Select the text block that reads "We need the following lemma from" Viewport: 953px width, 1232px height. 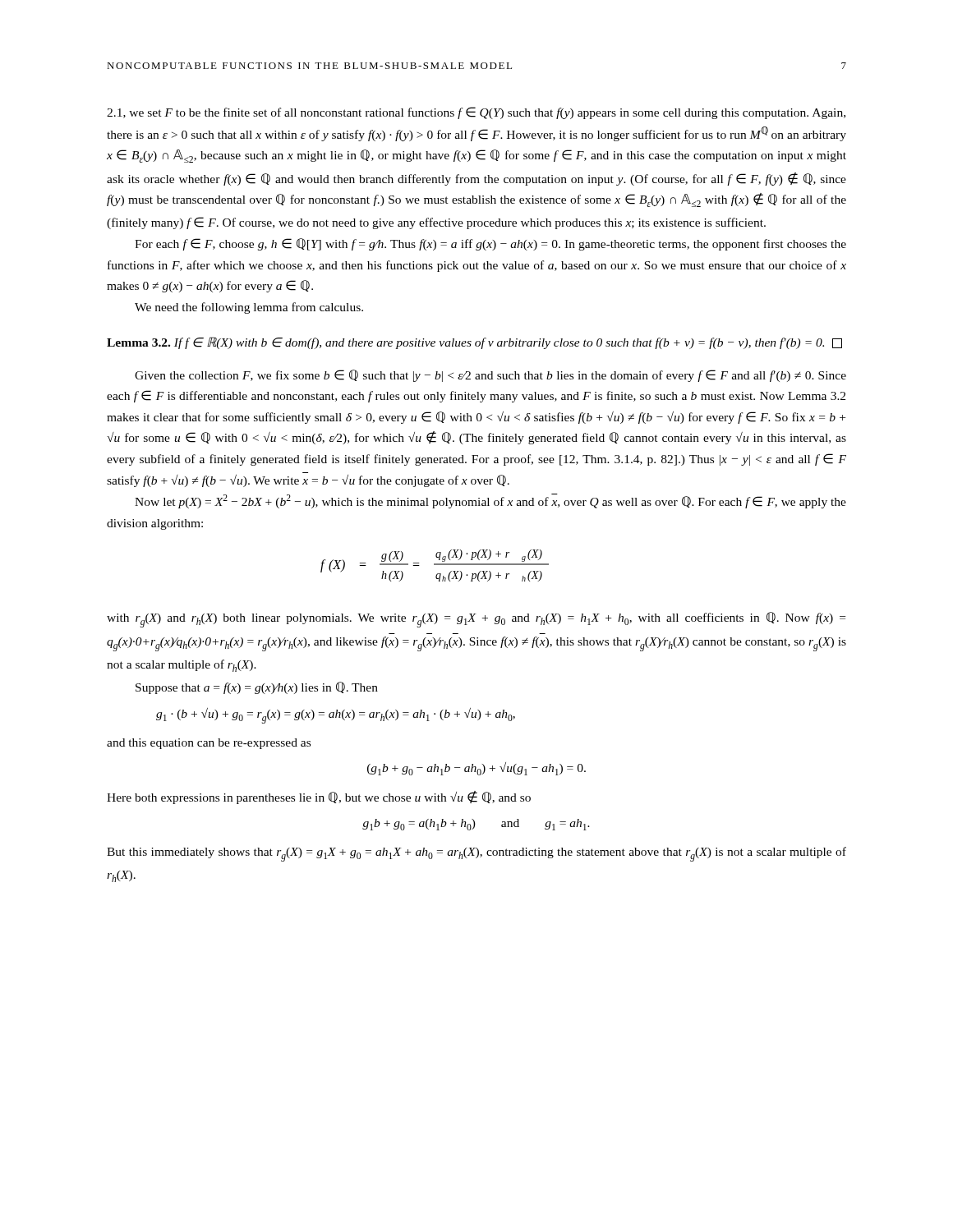click(249, 308)
